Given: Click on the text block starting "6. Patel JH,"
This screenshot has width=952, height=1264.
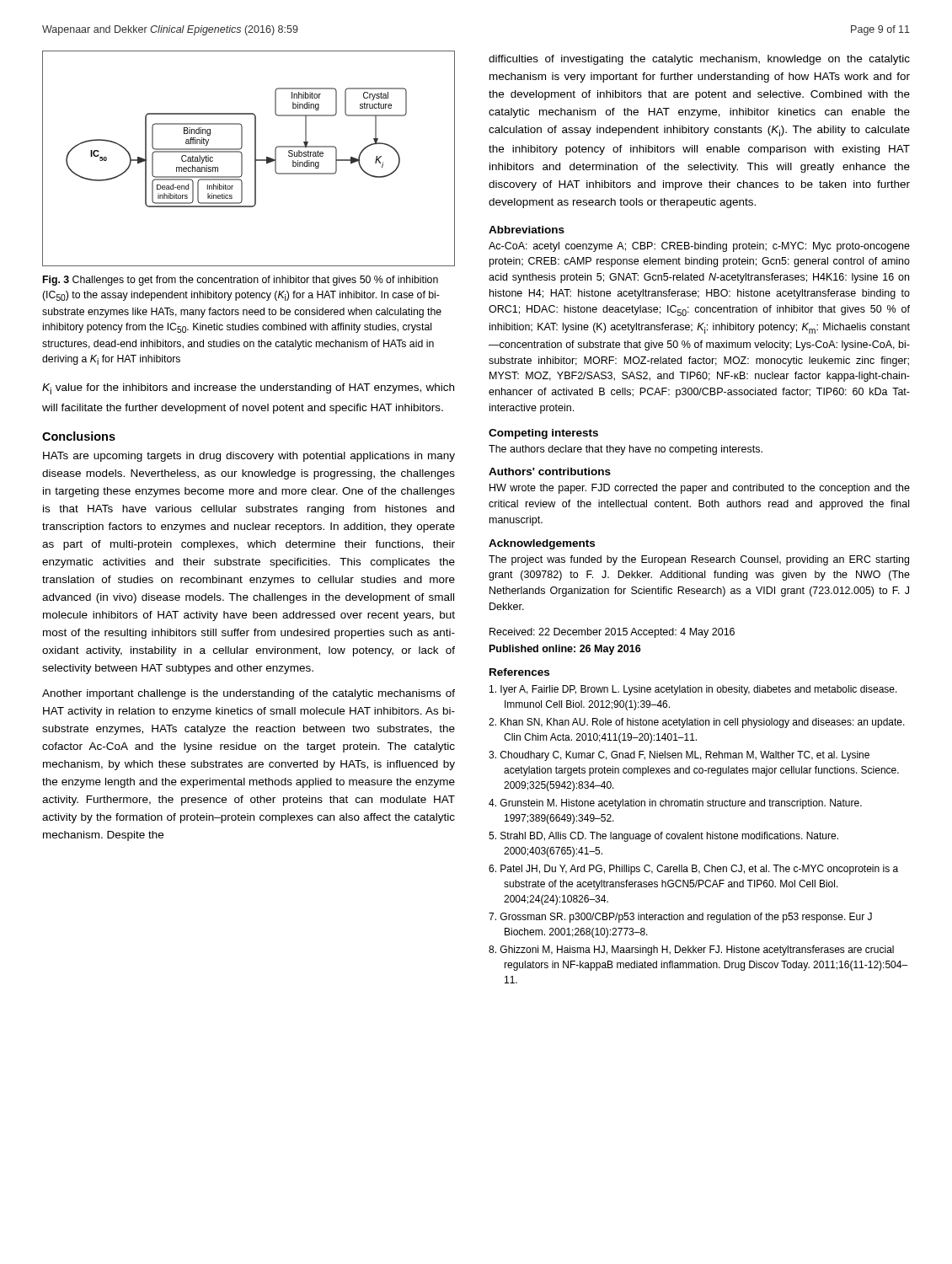Looking at the screenshot, I should click(693, 884).
